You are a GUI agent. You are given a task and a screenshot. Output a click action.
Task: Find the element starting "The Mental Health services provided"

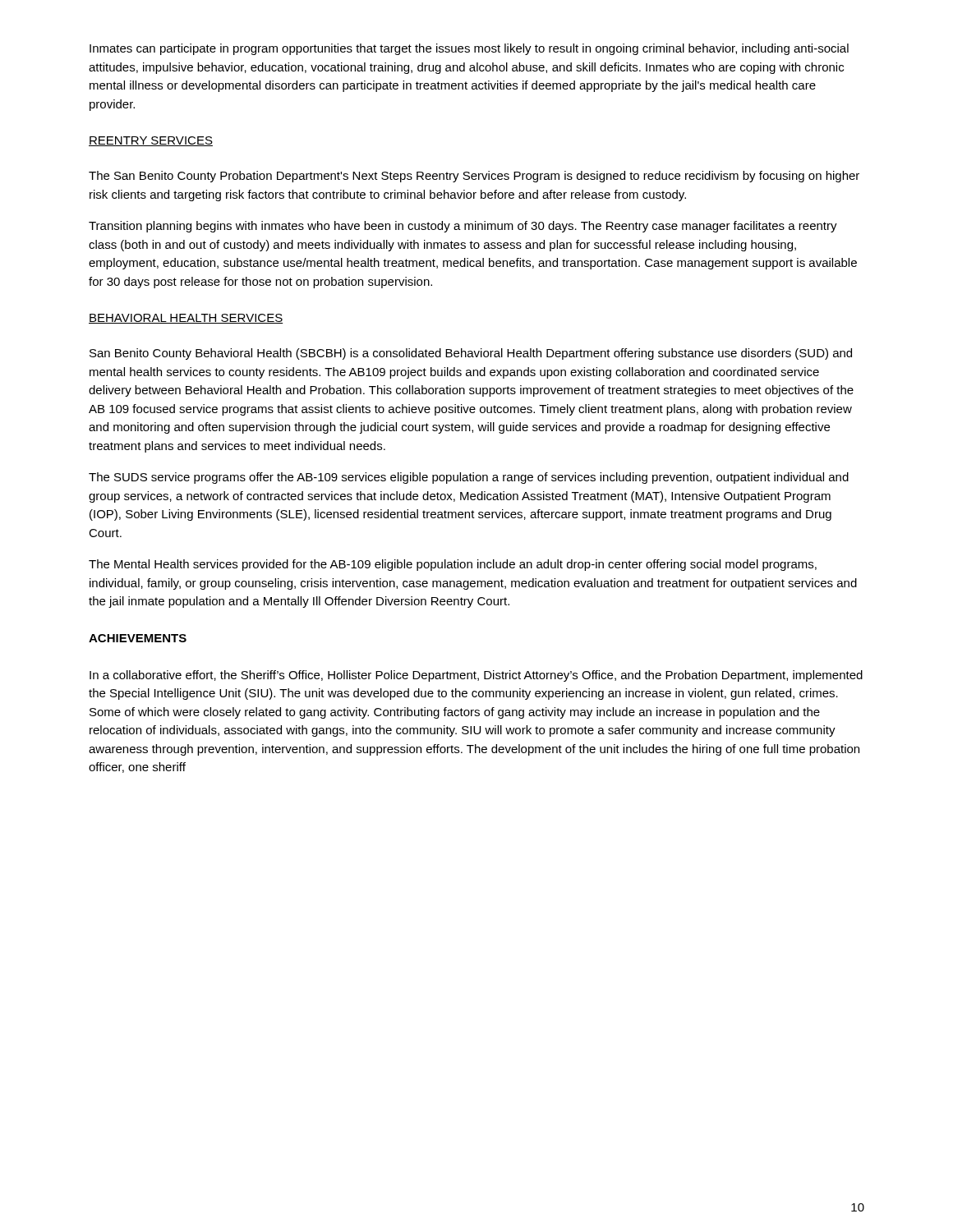click(473, 582)
